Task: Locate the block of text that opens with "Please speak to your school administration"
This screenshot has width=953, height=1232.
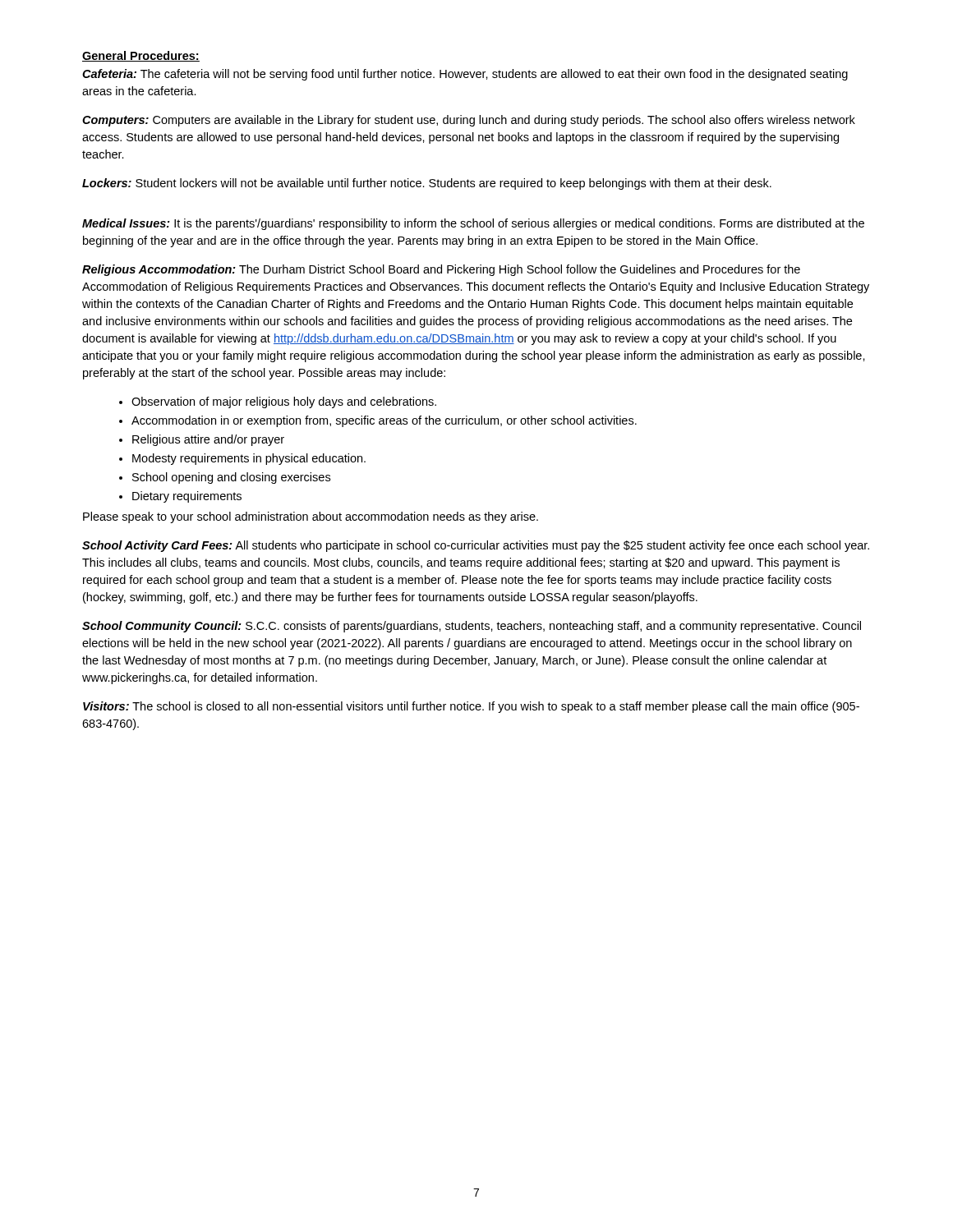Action: pos(311,517)
